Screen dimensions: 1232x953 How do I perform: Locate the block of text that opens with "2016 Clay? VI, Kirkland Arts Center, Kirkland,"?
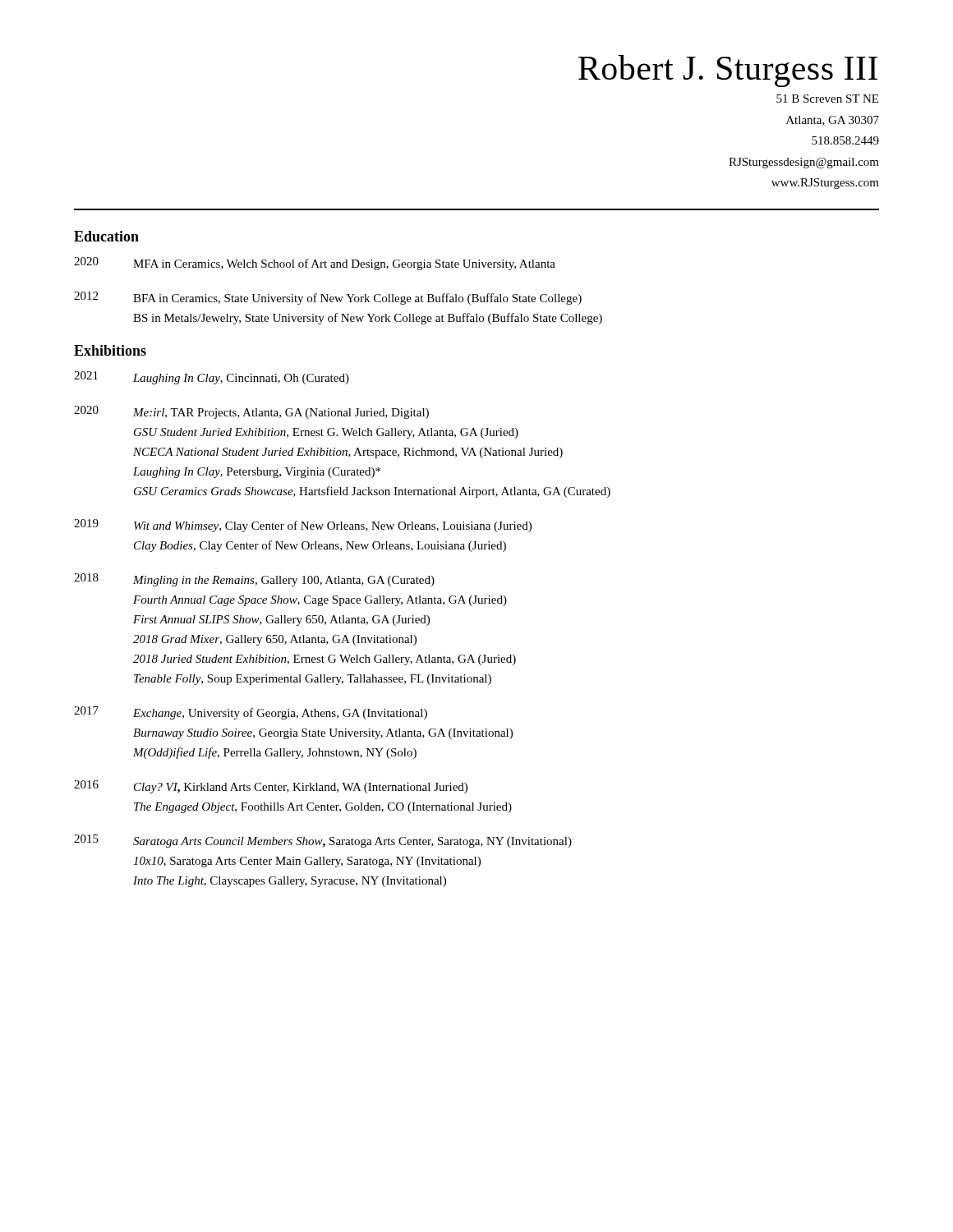click(293, 796)
